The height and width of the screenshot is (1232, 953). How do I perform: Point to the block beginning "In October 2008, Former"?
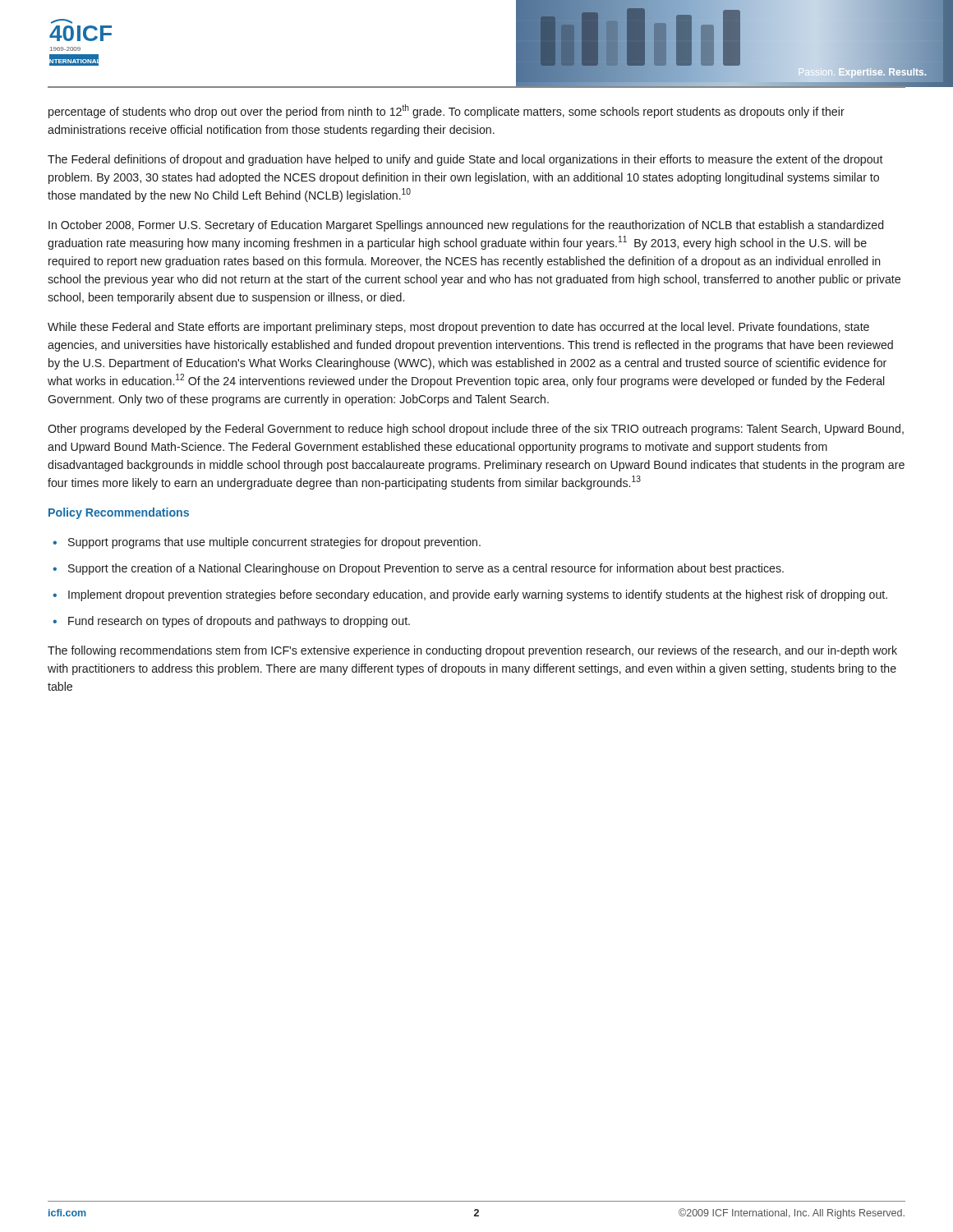pos(476,261)
